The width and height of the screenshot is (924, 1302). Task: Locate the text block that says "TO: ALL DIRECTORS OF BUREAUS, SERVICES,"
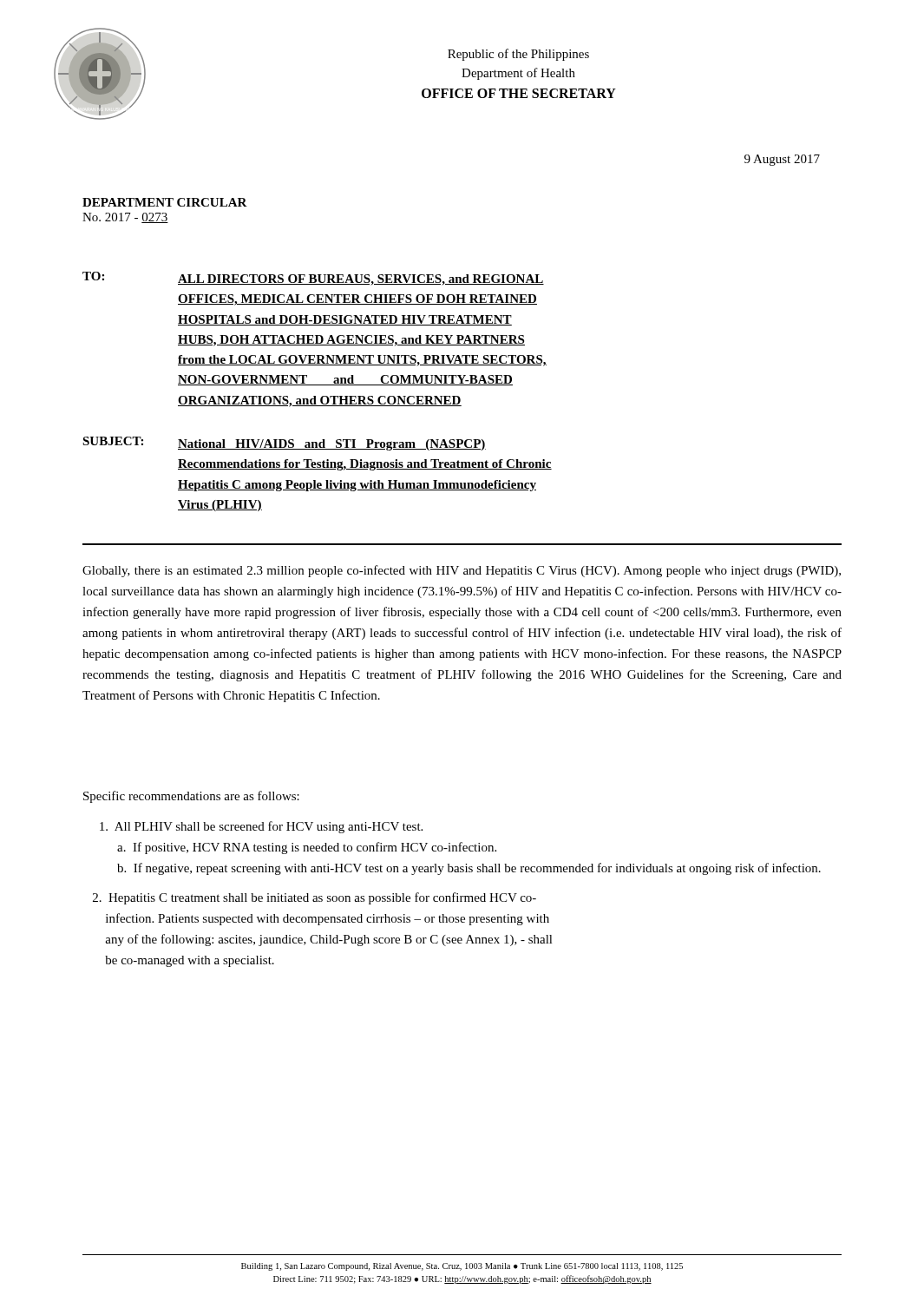point(314,340)
